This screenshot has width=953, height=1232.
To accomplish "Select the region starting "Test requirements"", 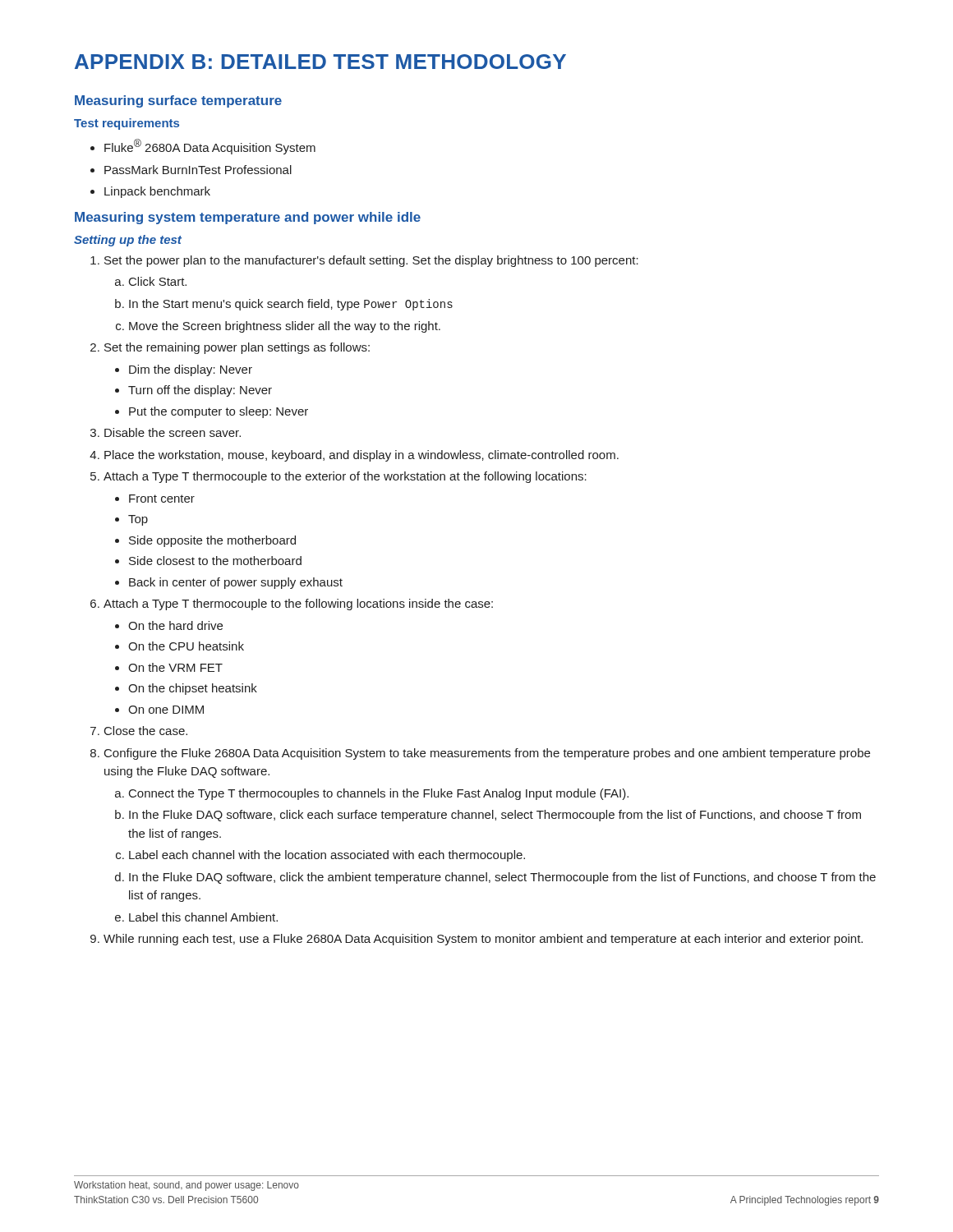I will [x=127, y=123].
